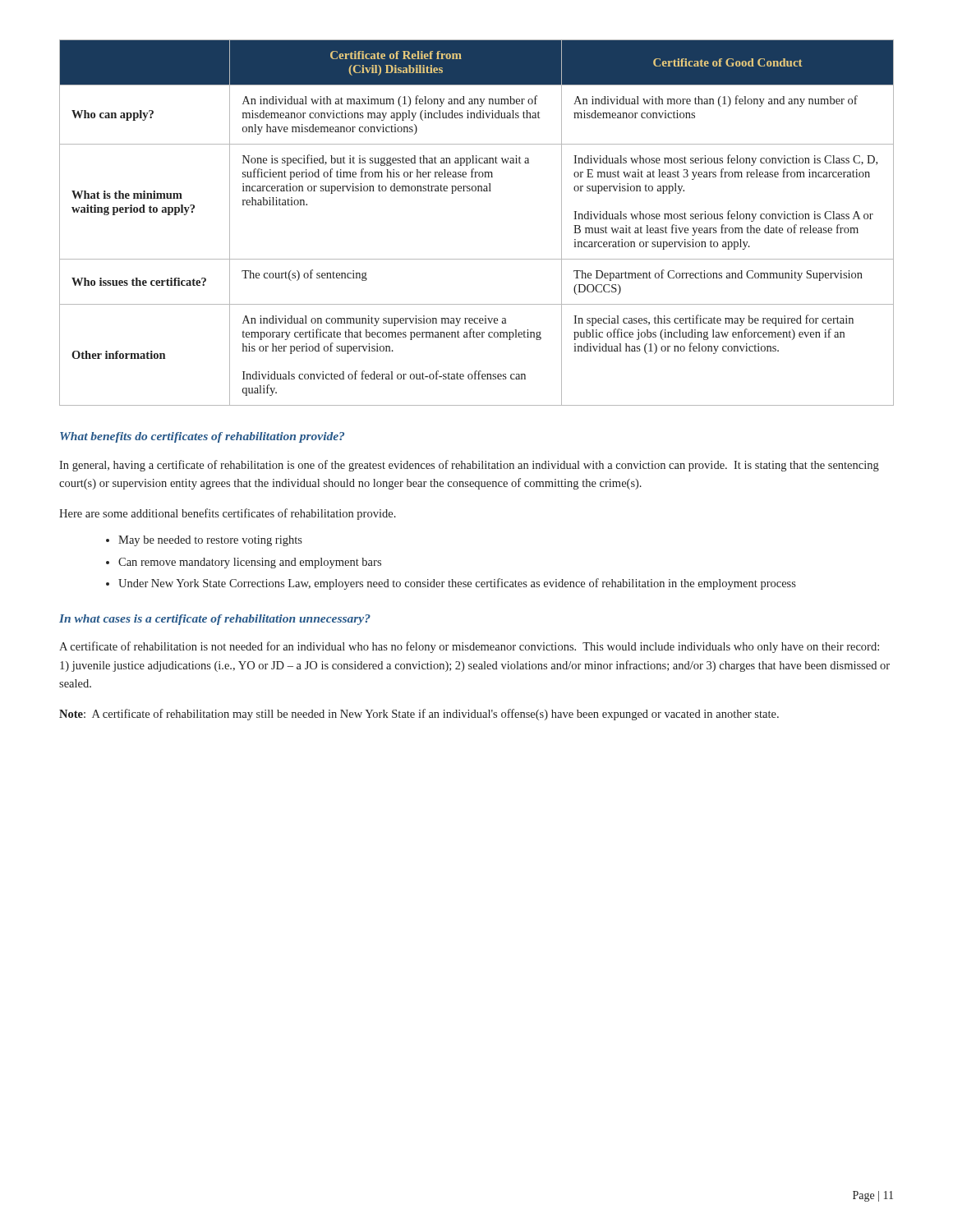
Task: Click a table
Action: click(476, 223)
